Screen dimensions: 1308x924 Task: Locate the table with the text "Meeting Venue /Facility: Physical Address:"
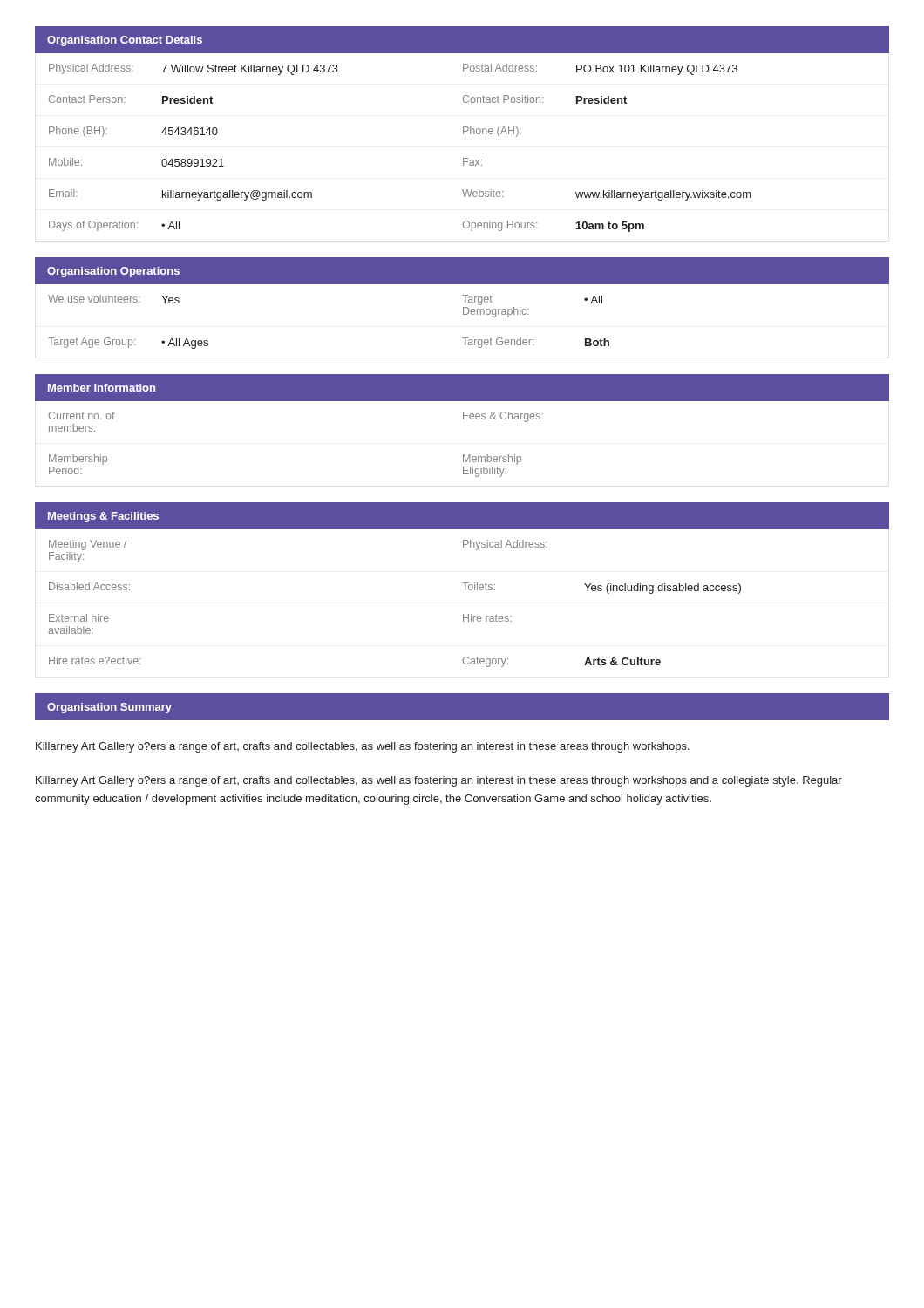point(462,603)
